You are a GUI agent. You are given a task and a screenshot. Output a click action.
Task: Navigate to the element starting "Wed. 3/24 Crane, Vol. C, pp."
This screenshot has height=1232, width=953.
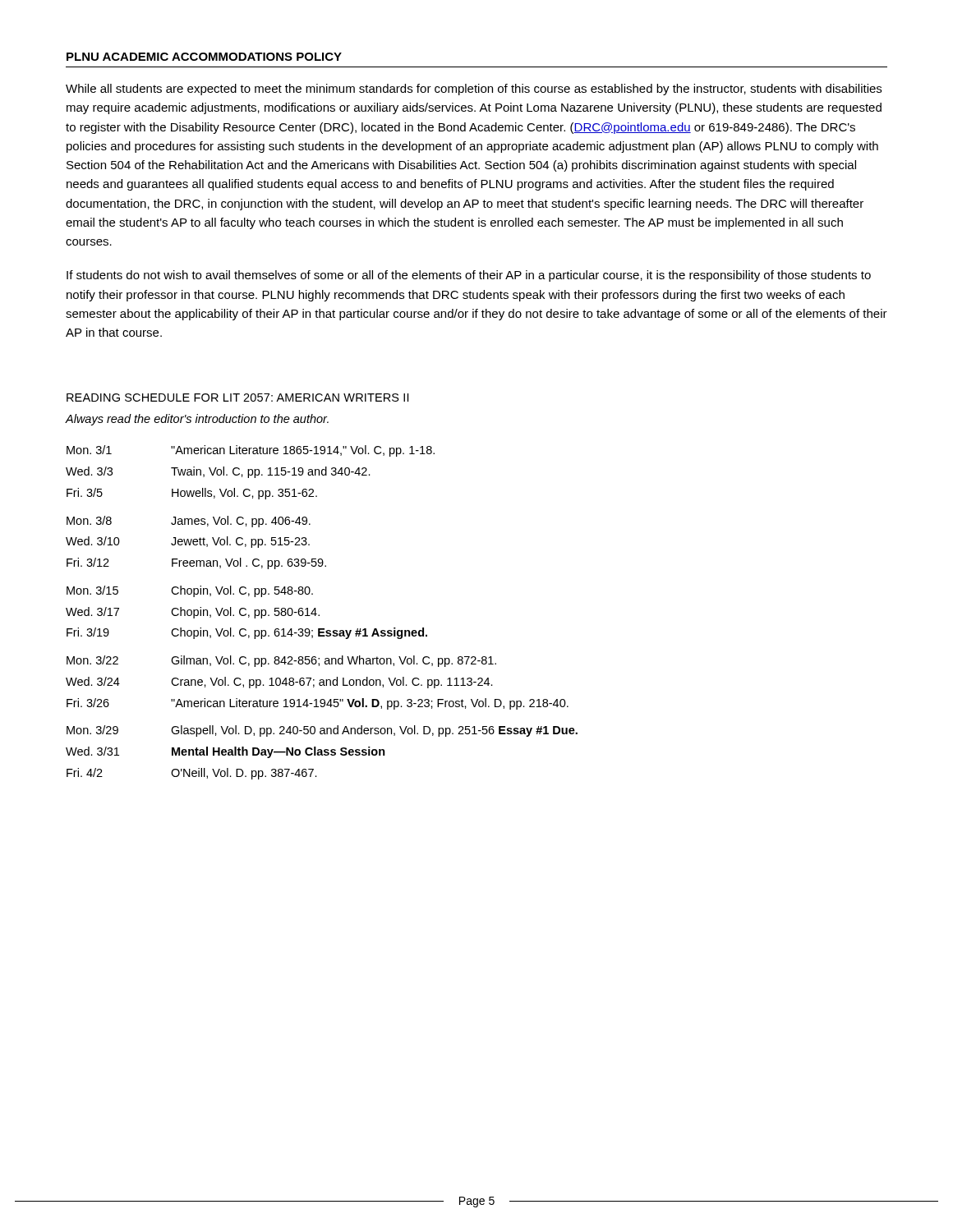tap(476, 682)
